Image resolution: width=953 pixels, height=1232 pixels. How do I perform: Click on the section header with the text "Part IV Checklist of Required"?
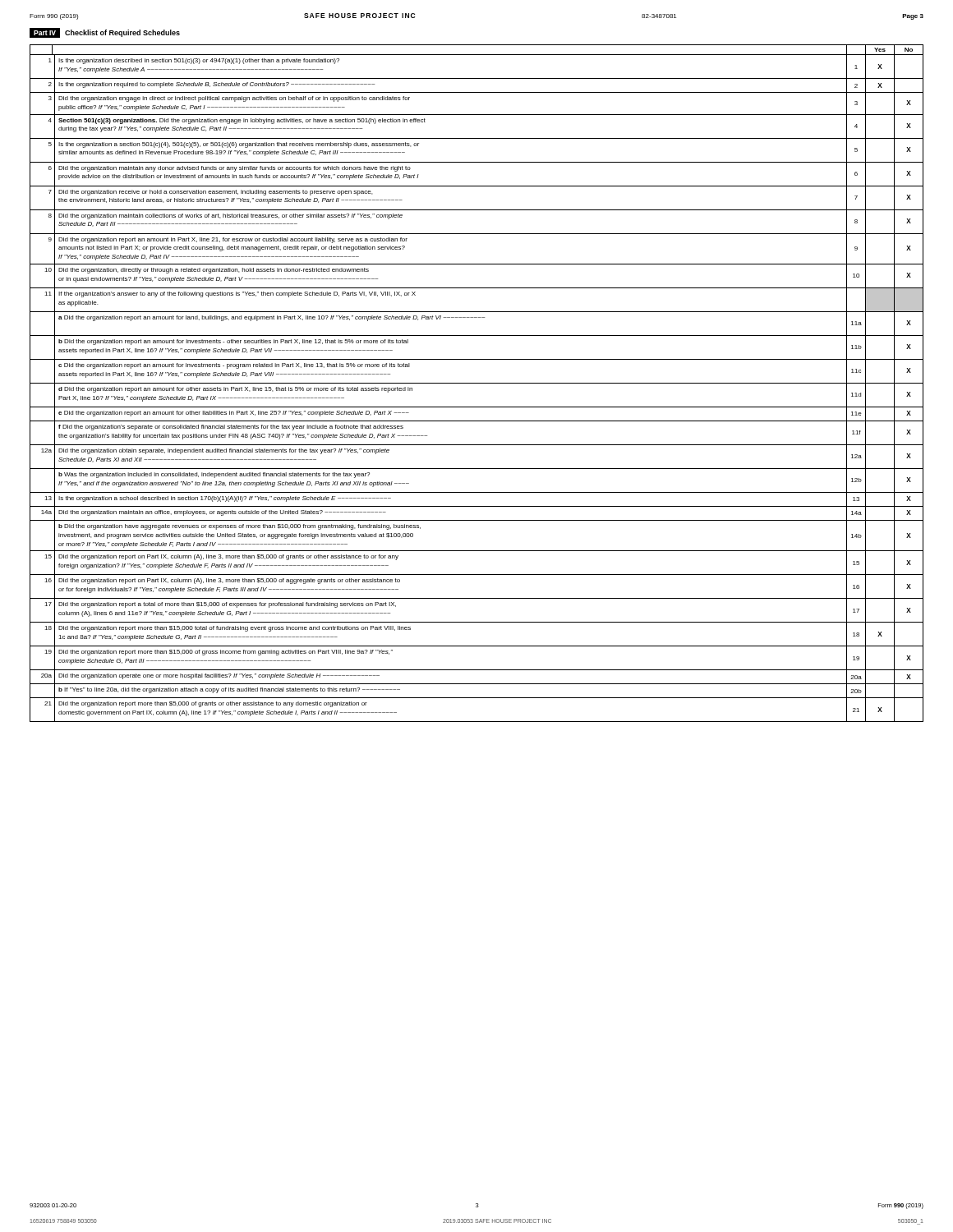[105, 33]
